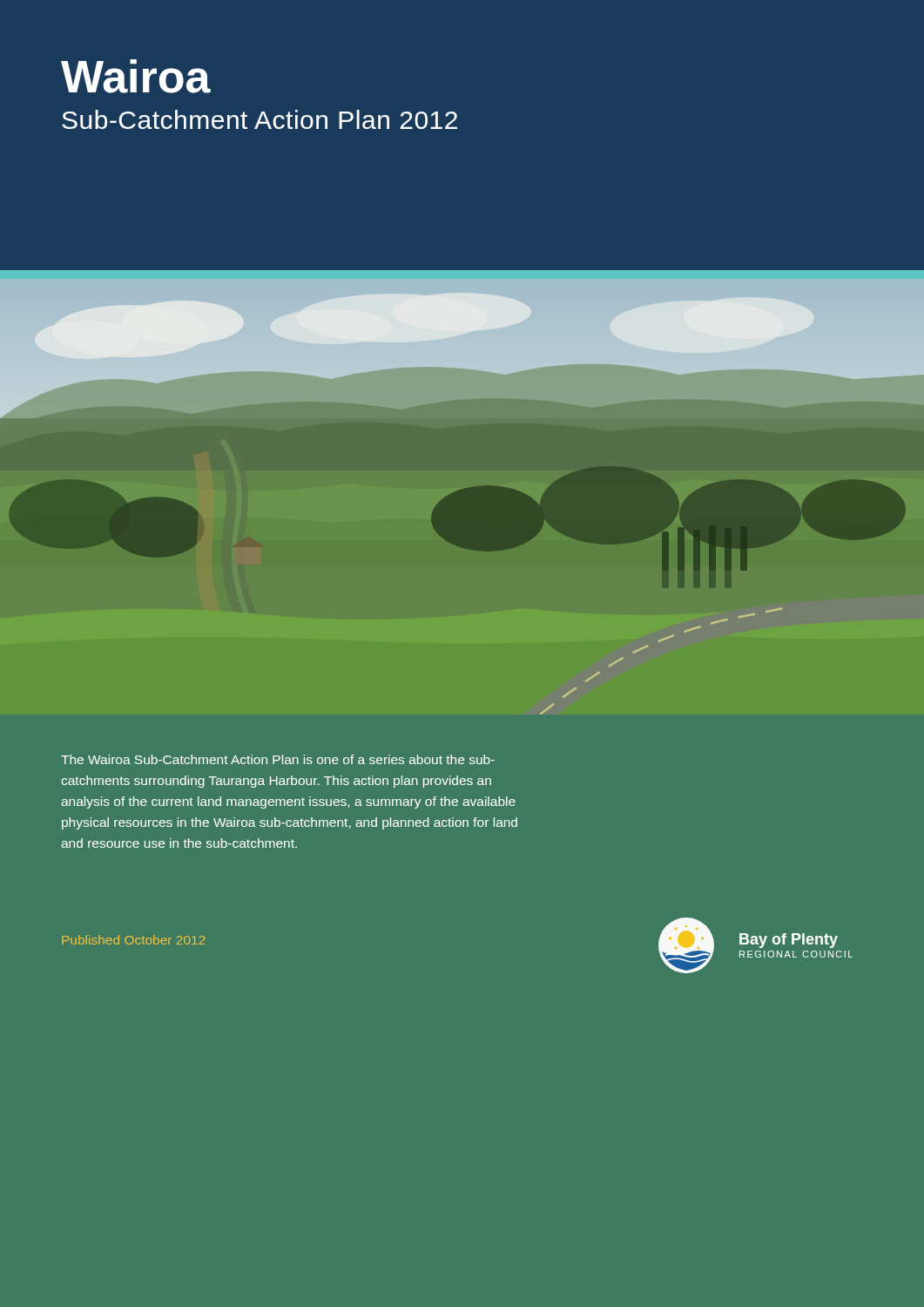The height and width of the screenshot is (1307, 924).
Task: Click on the logo
Action: pos(752,945)
